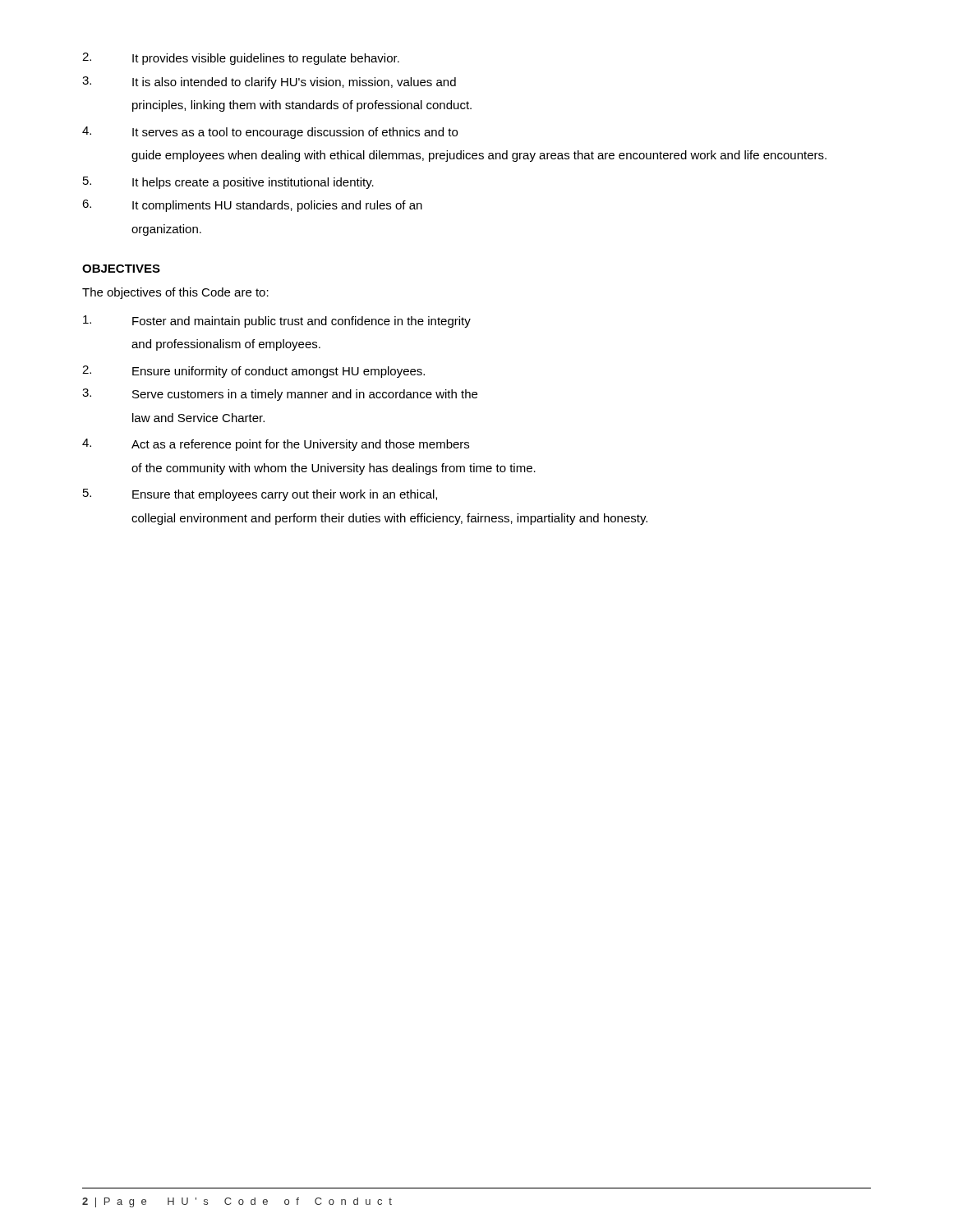The width and height of the screenshot is (953, 1232).
Task: Select the block starting "4. It serves as a tool to"
Action: click(x=270, y=133)
